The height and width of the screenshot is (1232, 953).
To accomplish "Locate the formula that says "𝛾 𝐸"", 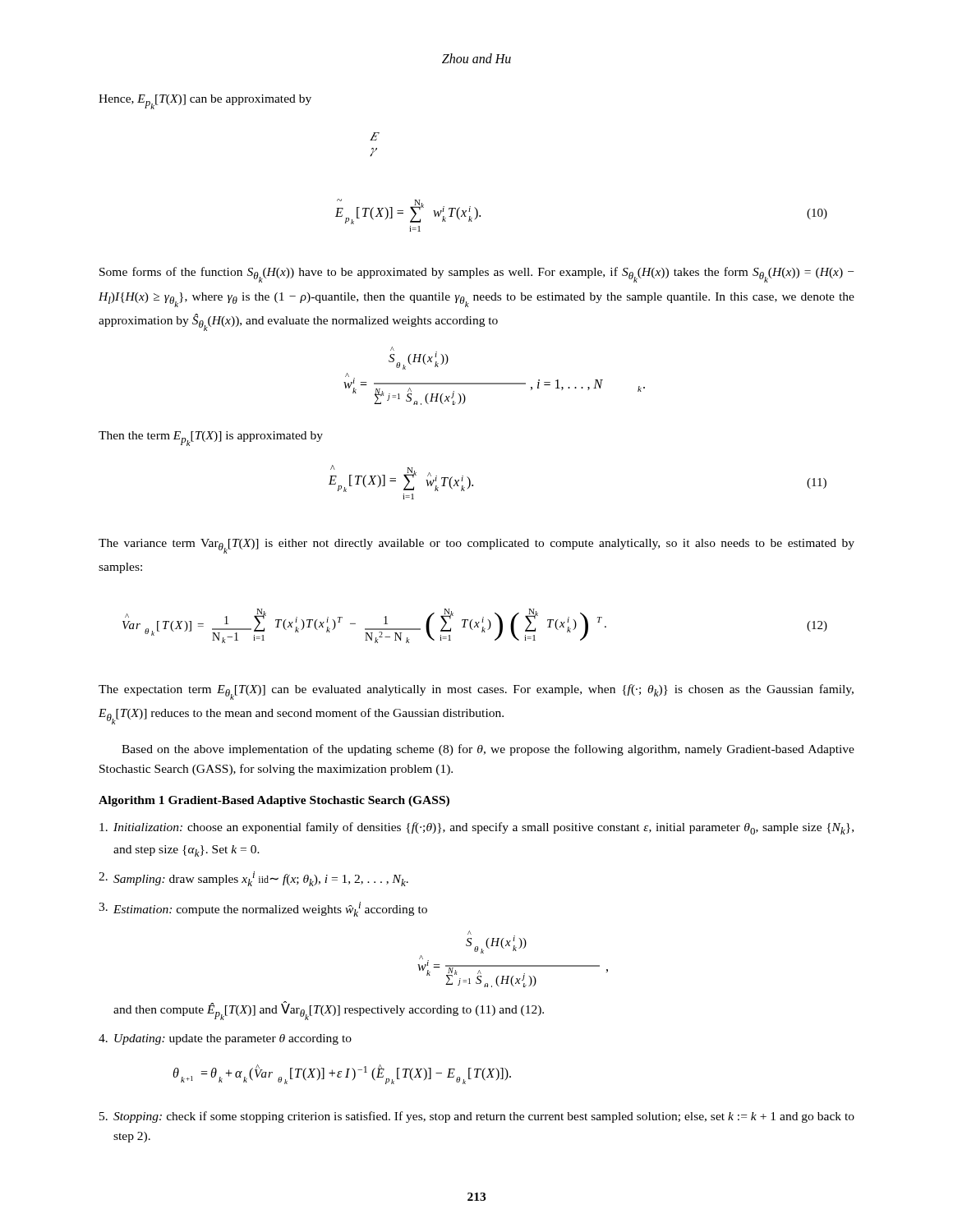I will 375,136.
